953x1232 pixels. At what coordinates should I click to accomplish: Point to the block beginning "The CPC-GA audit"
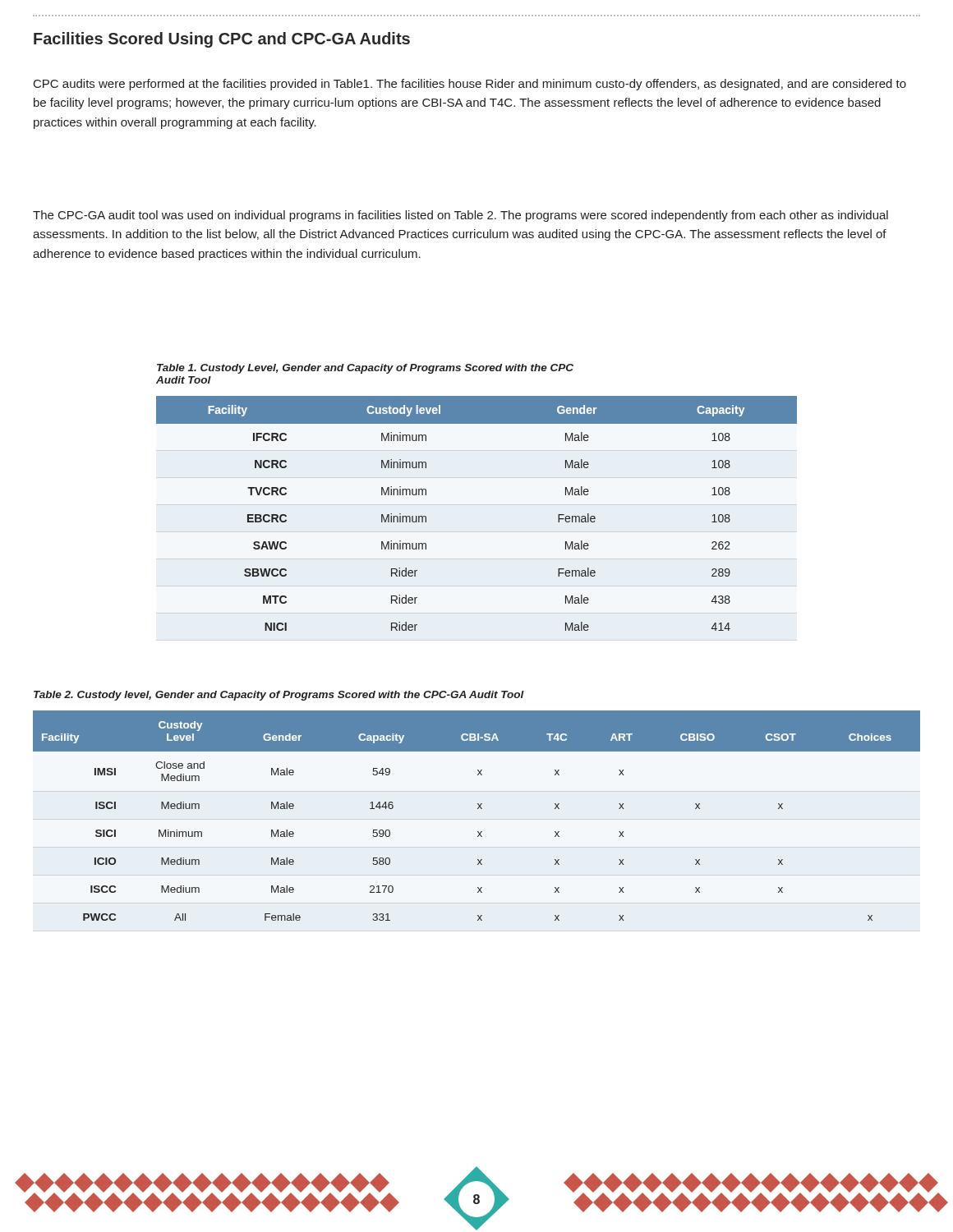click(461, 234)
